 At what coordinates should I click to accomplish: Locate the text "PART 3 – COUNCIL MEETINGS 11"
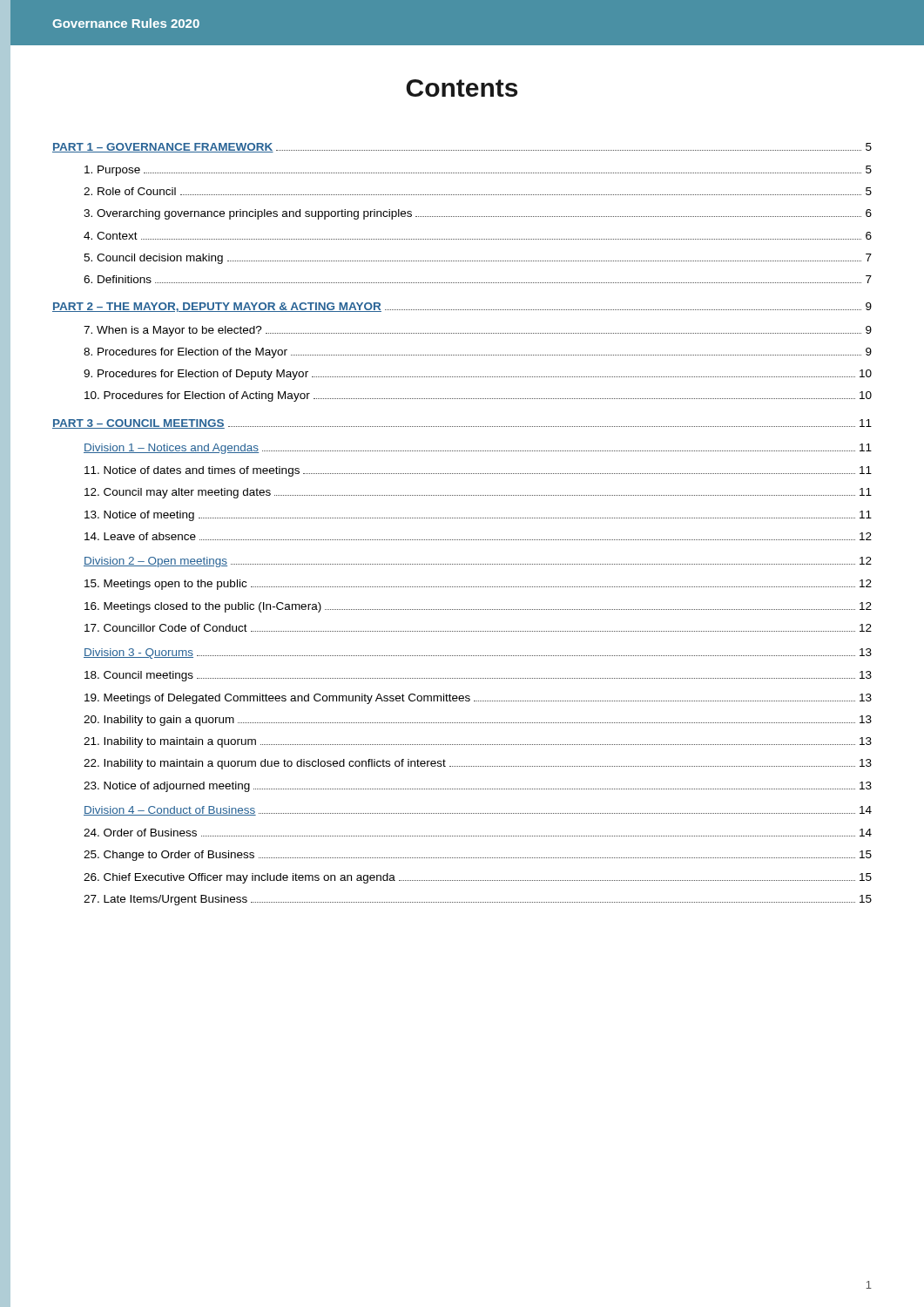click(x=462, y=423)
